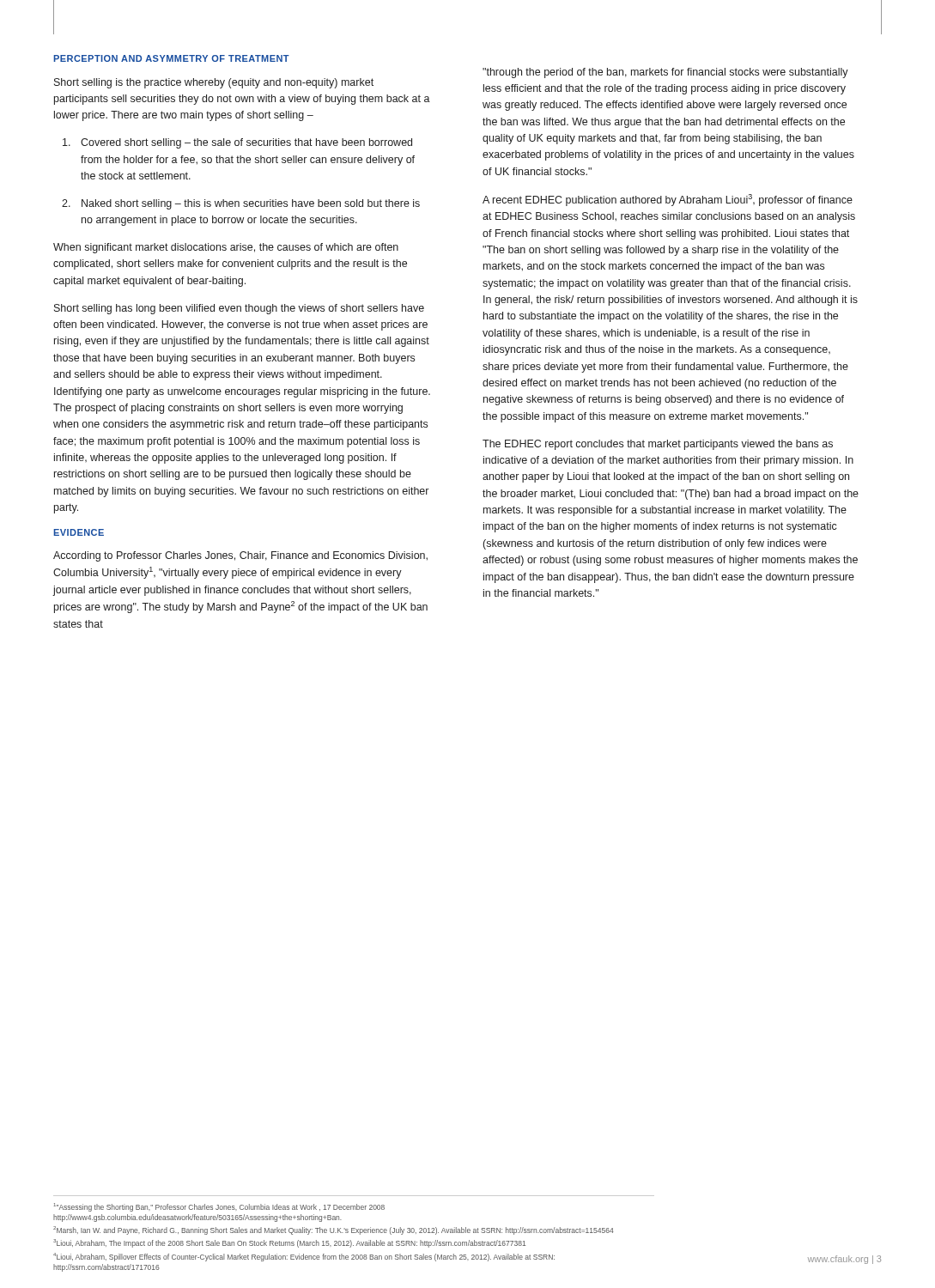This screenshot has height=1288, width=935.
Task: Select the passage starting "When significant market dislocations arise, the"
Action: click(242, 265)
